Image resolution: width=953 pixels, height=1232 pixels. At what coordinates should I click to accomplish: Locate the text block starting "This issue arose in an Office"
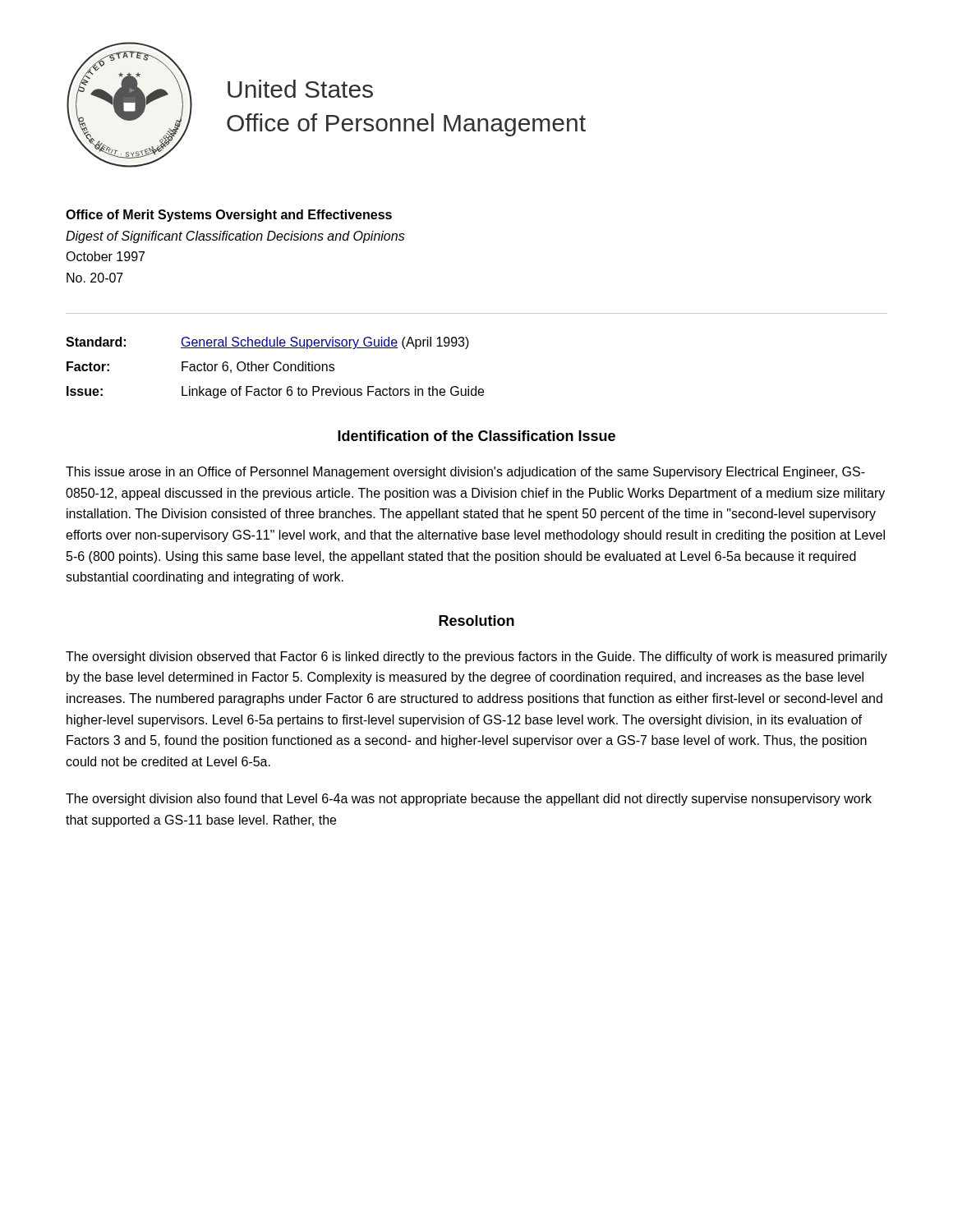[x=476, y=525]
